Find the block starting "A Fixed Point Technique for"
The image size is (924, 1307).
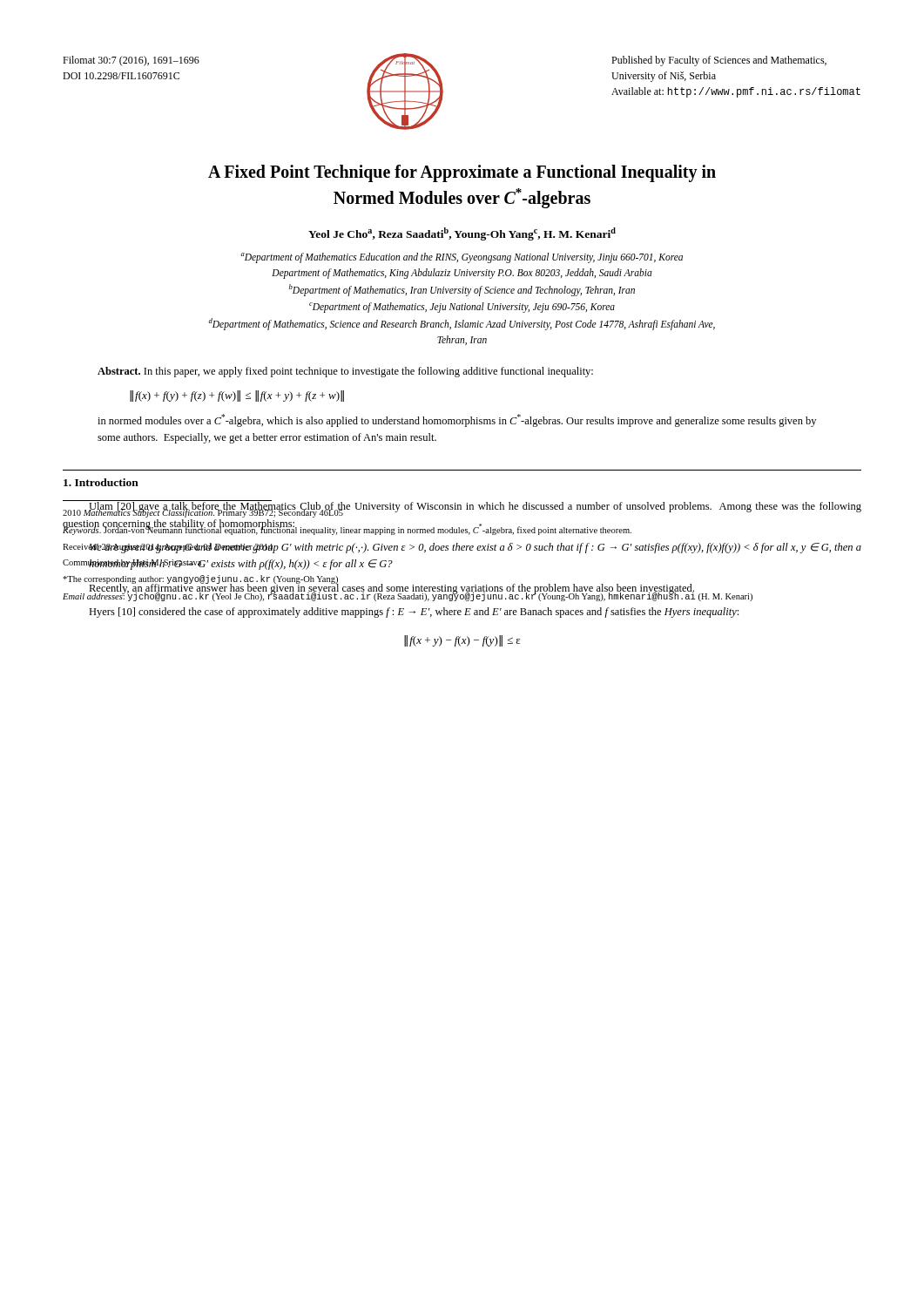point(462,185)
